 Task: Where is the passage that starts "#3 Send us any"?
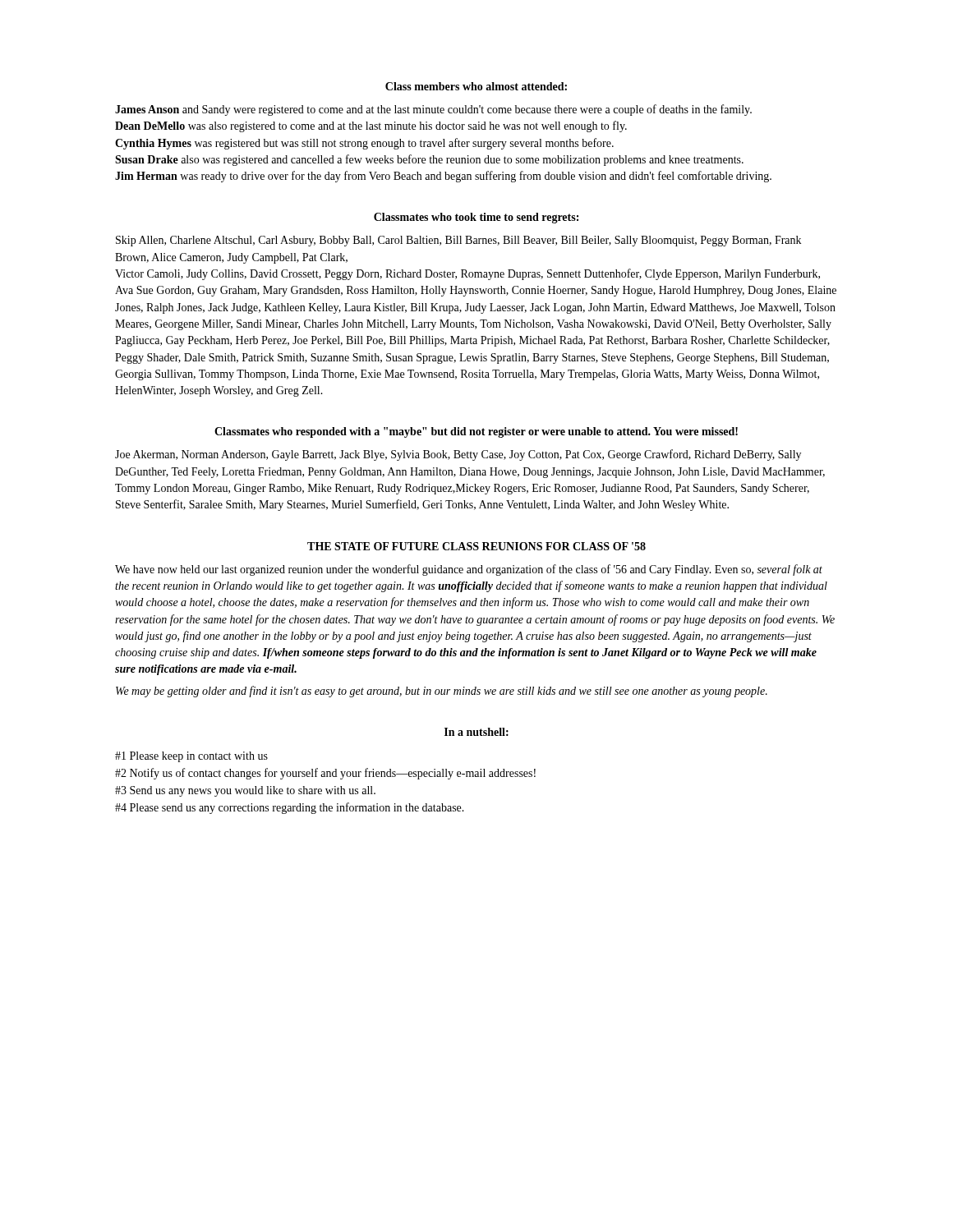click(x=246, y=791)
